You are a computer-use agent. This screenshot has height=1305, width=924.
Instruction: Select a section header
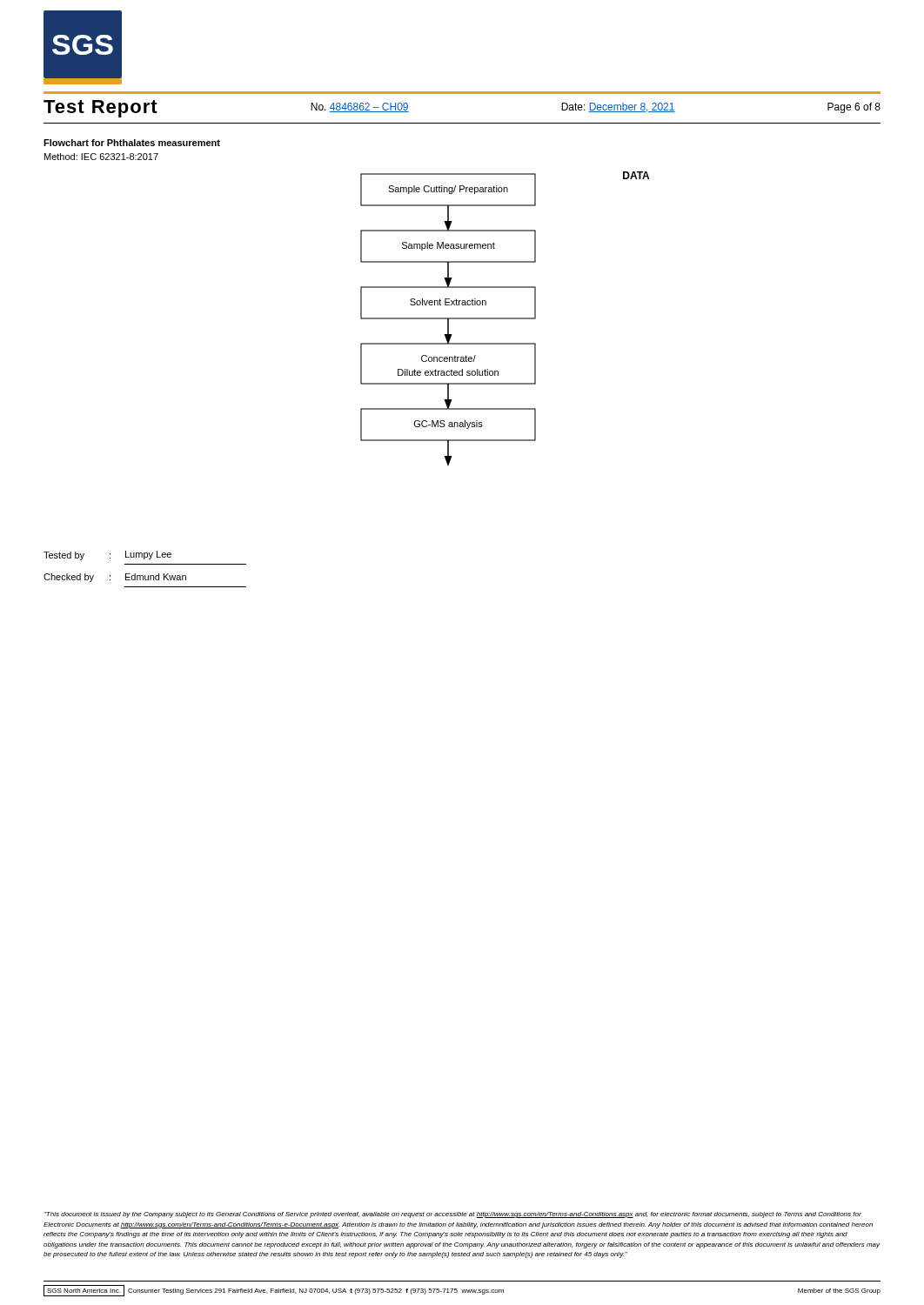click(x=132, y=143)
